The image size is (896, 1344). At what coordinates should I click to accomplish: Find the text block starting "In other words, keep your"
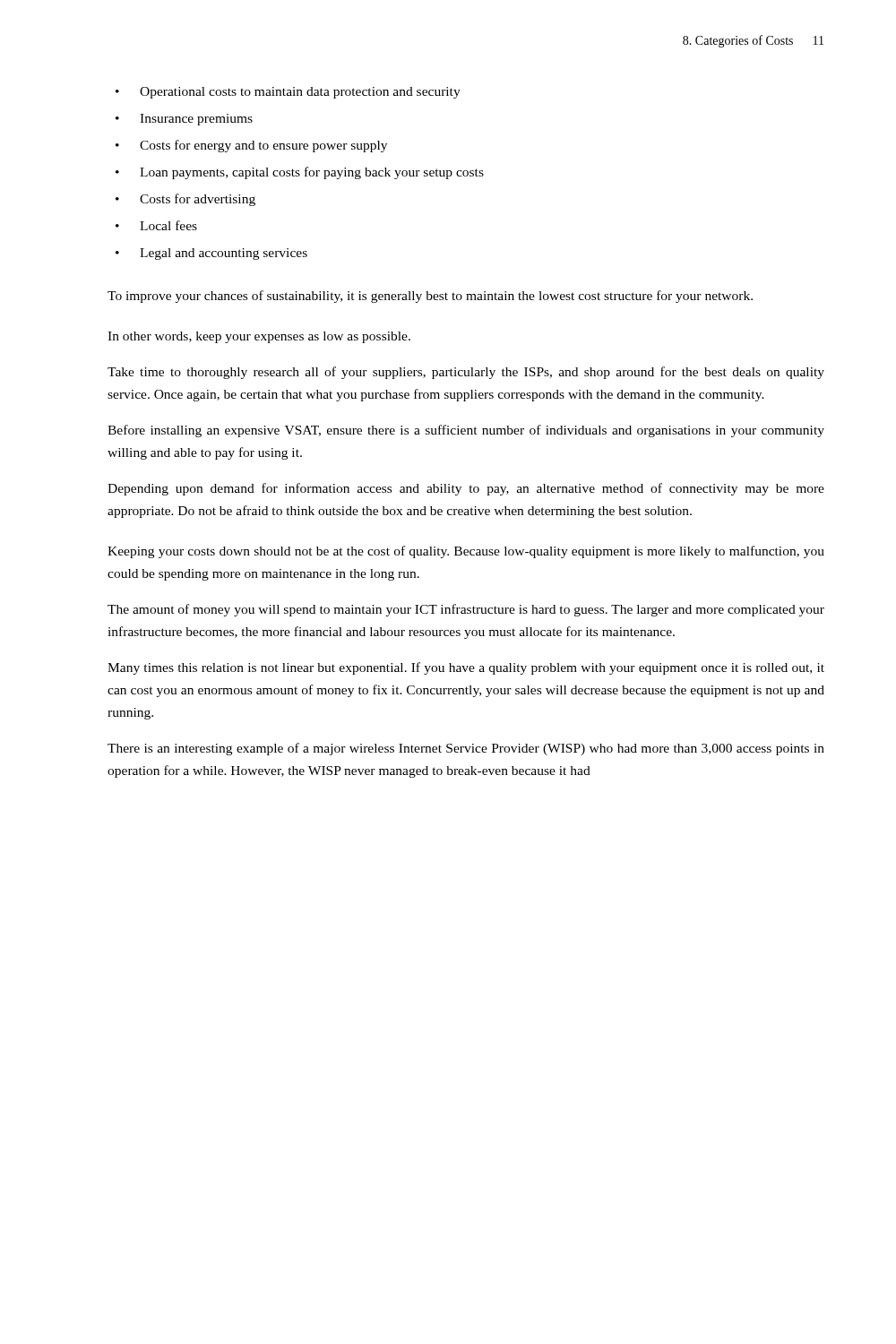(x=466, y=424)
